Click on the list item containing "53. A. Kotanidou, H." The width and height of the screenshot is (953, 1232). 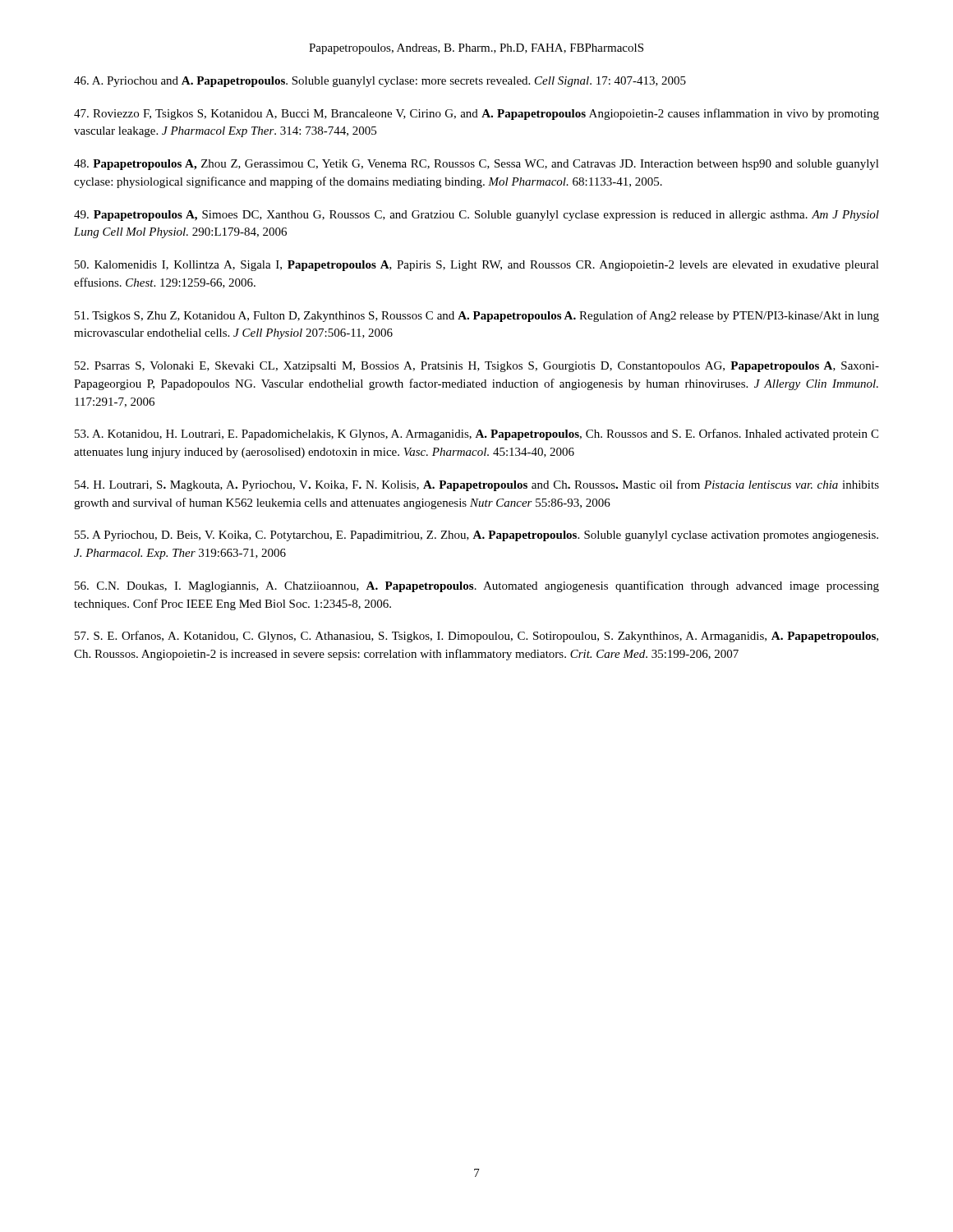476,443
